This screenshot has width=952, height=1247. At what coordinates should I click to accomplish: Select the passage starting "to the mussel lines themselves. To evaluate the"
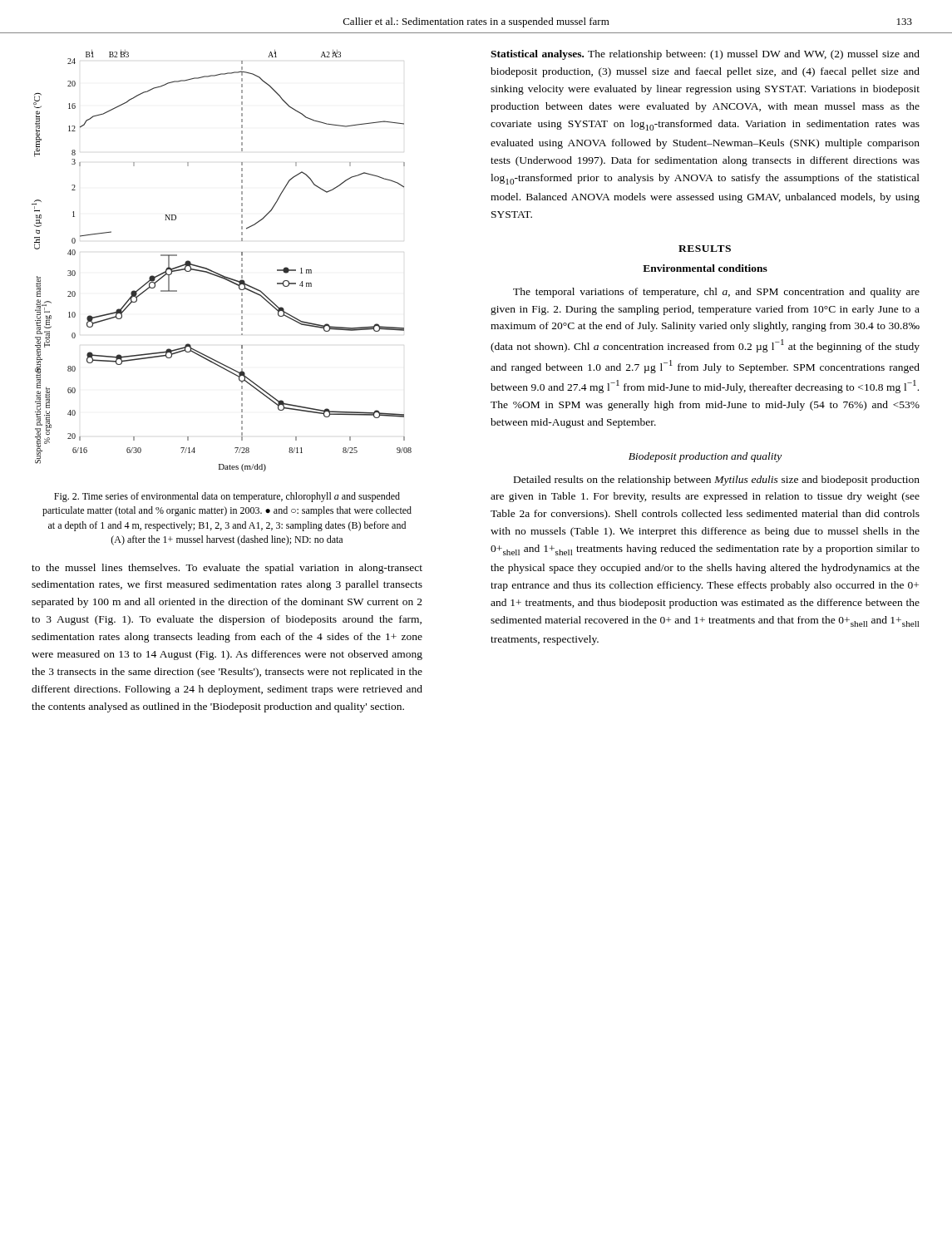(x=227, y=637)
